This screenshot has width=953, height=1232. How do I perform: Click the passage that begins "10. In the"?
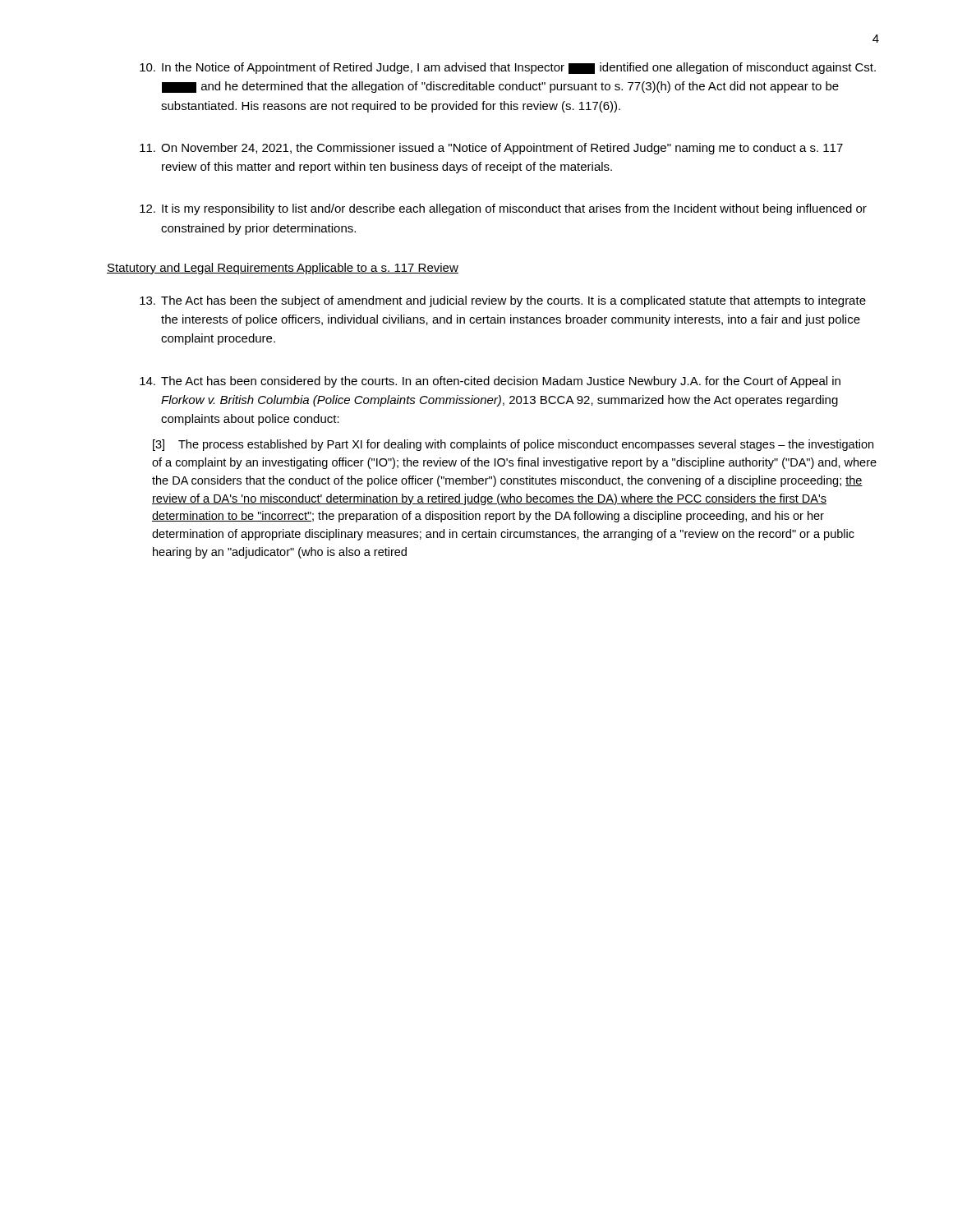point(493,86)
